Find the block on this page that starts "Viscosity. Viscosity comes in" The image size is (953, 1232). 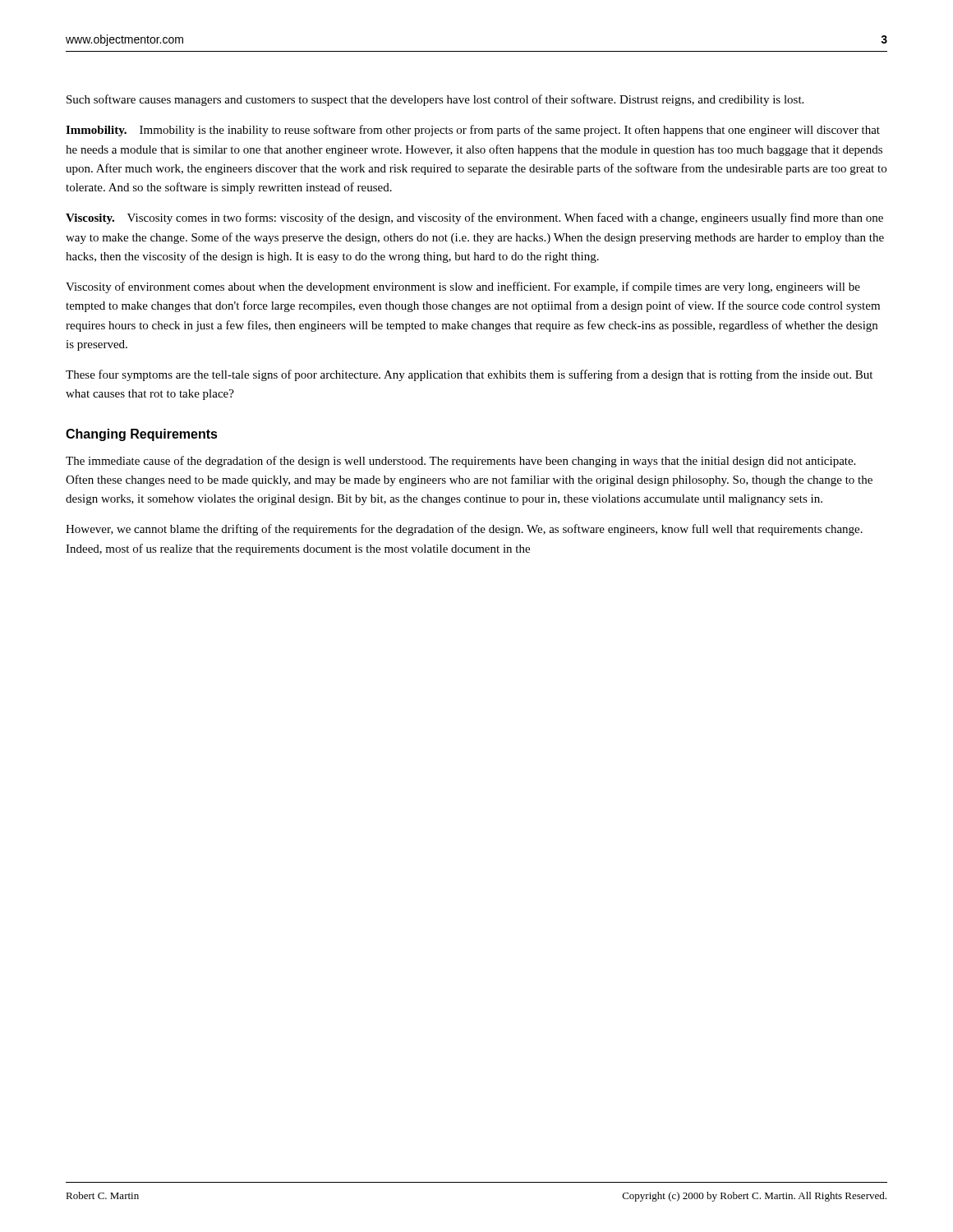[x=475, y=237]
